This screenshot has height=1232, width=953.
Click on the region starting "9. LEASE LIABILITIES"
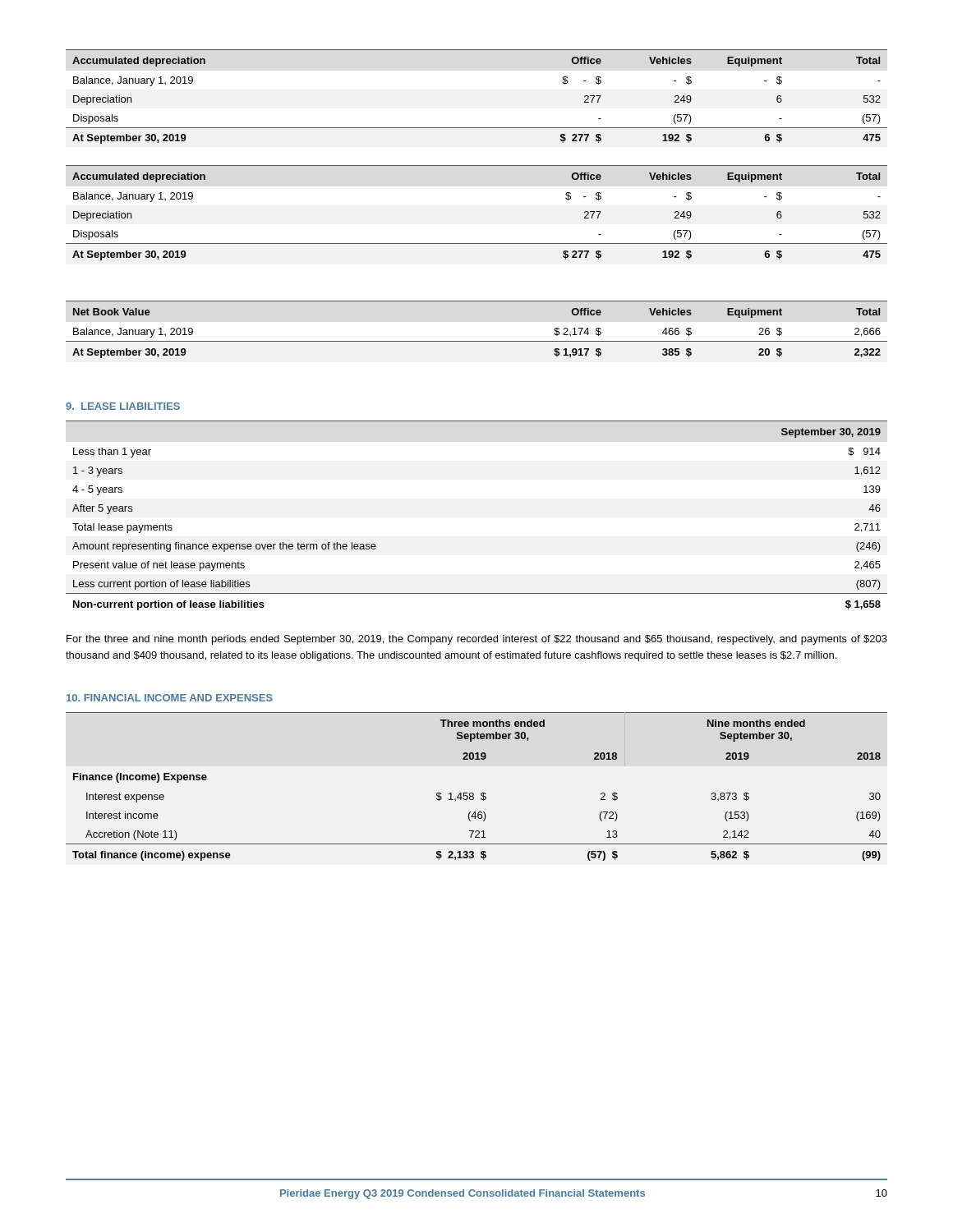(123, 406)
